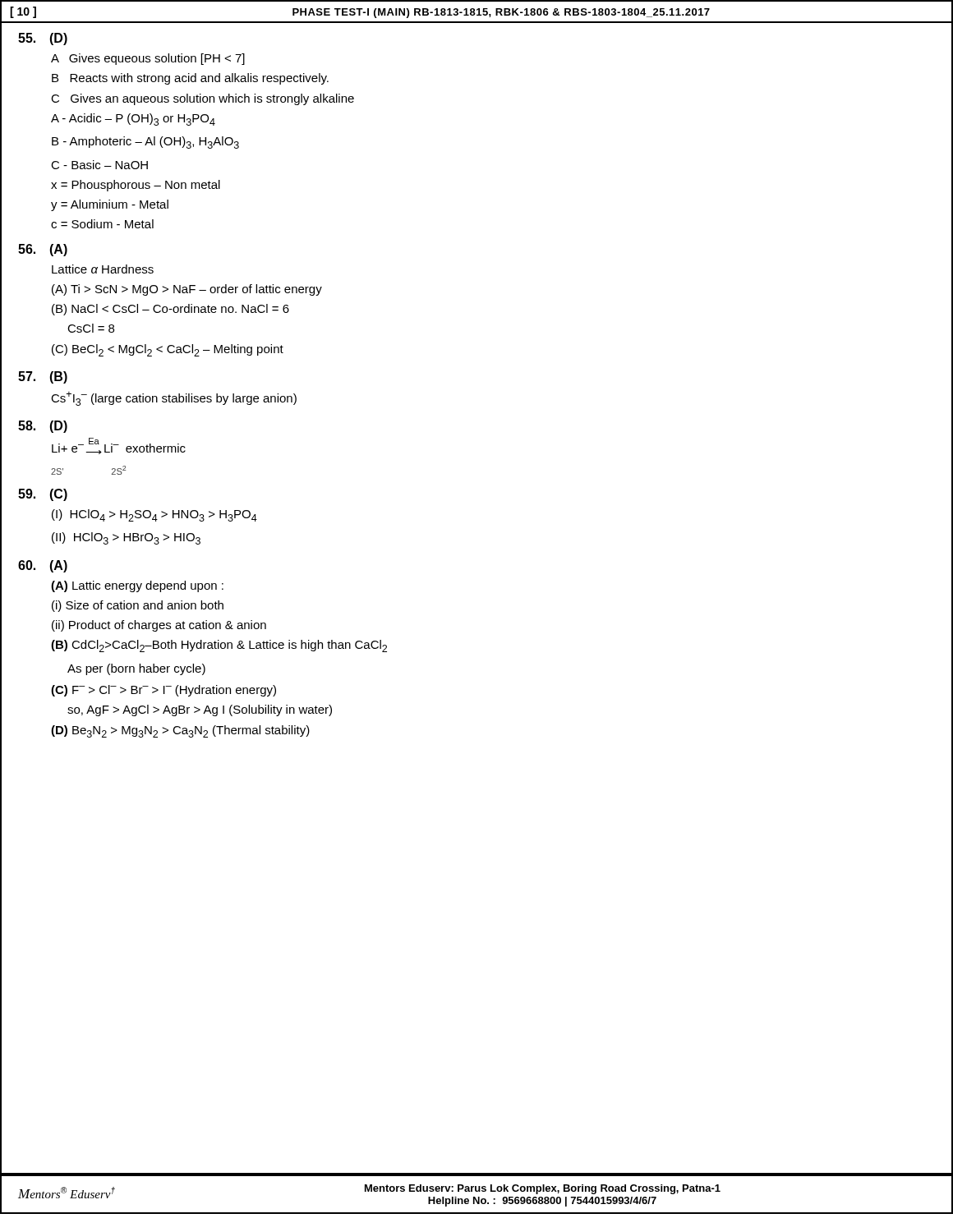The height and width of the screenshot is (1232, 953).
Task: Point to the block beginning "55.(D) A Gives equeous"
Action: coord(56,39)
